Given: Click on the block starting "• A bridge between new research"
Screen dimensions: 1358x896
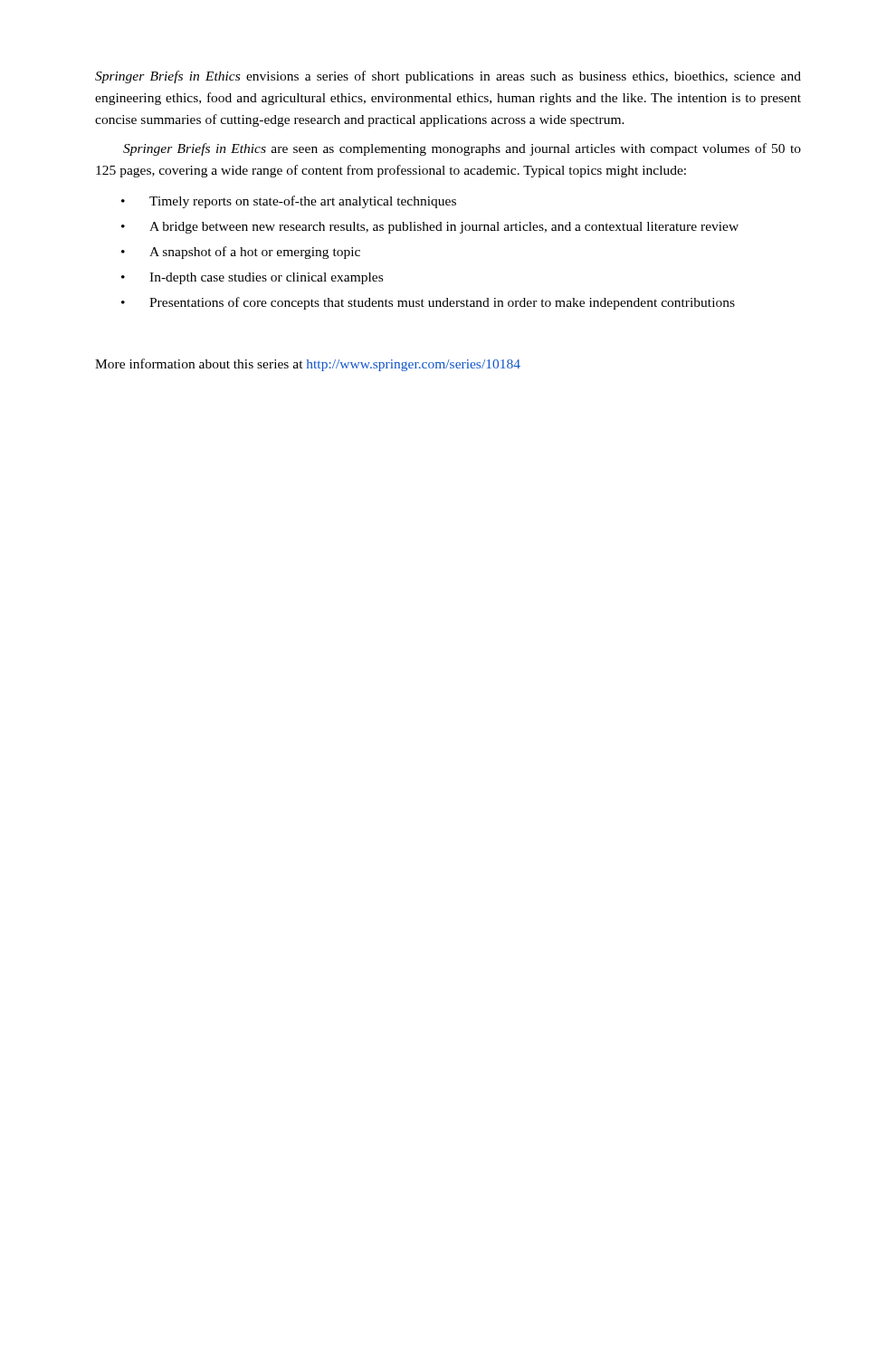Looking at the screenshot, I should tap(461, 226).
